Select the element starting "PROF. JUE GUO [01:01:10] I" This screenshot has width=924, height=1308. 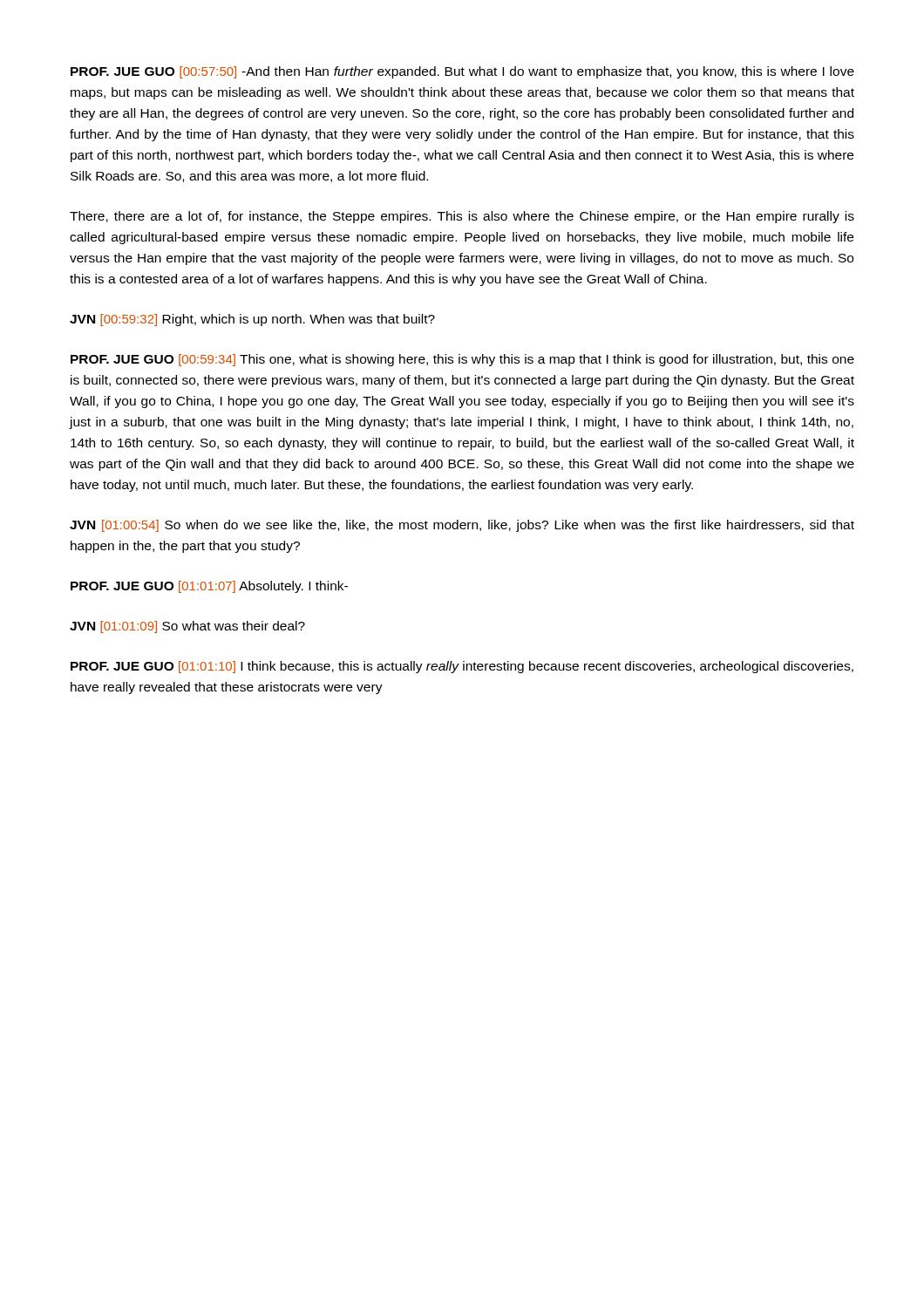(x=462, y=677)
